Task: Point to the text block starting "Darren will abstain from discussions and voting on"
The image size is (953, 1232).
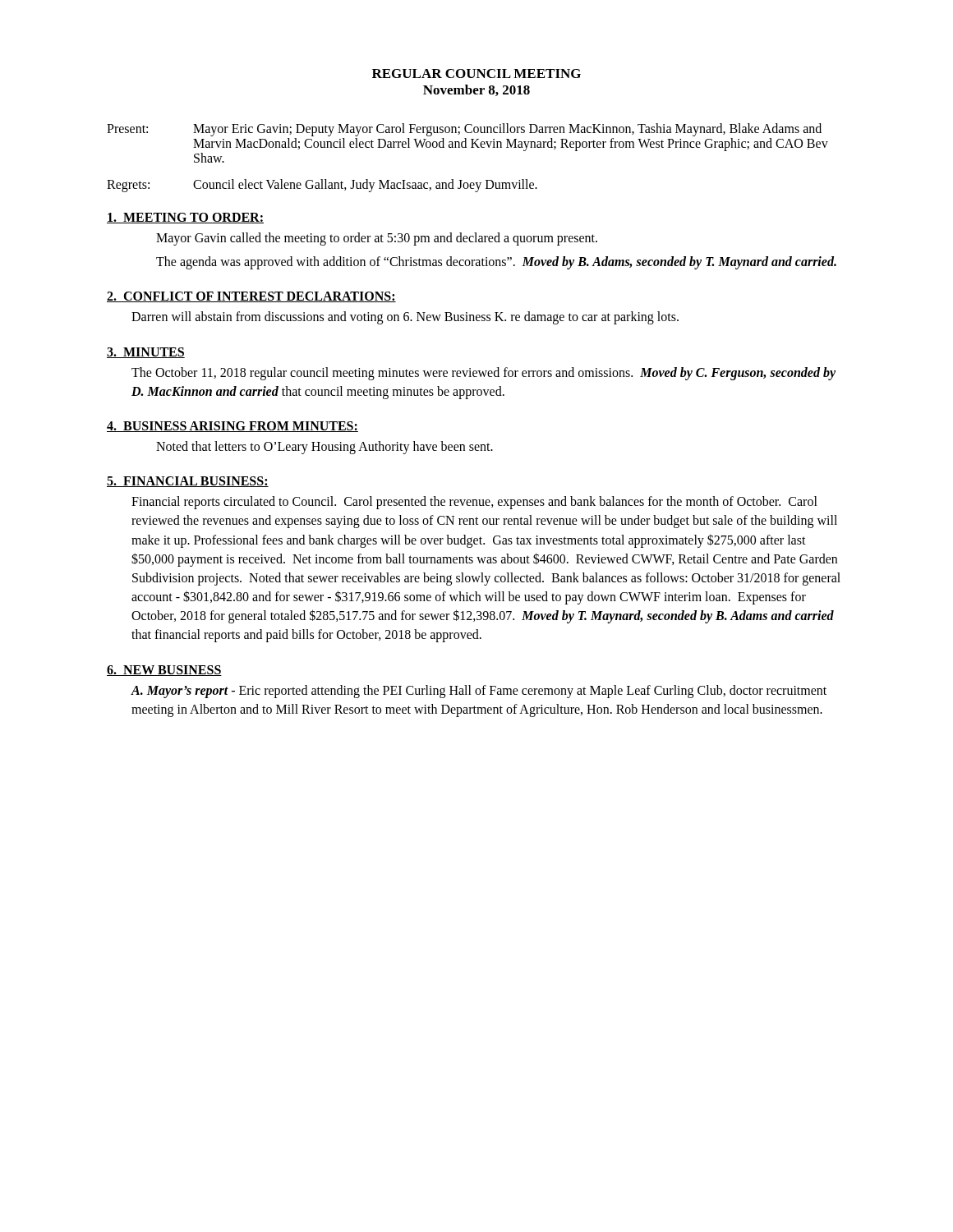Action: 405,317
